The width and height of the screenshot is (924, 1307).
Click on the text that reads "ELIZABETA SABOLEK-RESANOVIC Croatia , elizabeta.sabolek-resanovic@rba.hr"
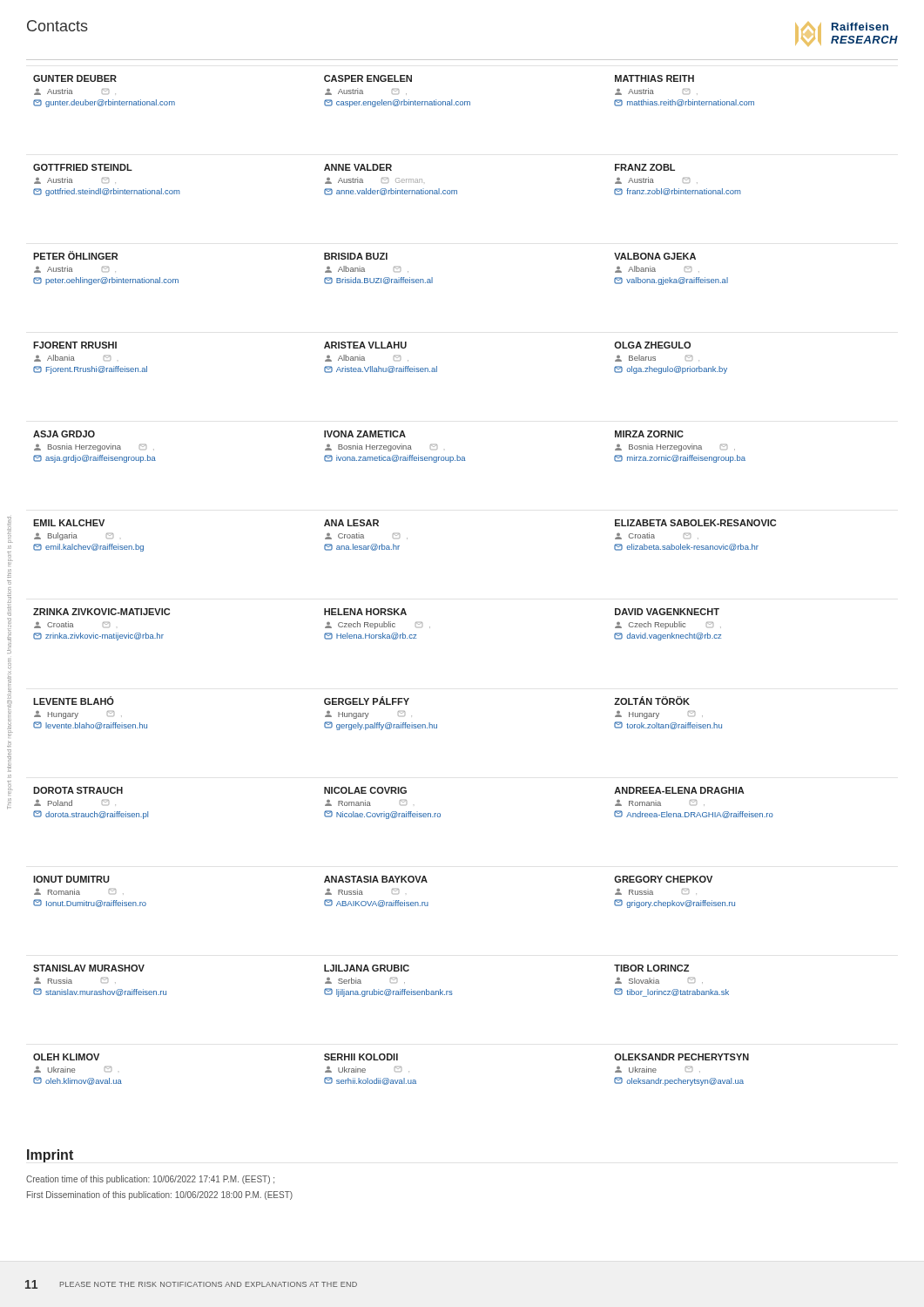click(752, 535)
